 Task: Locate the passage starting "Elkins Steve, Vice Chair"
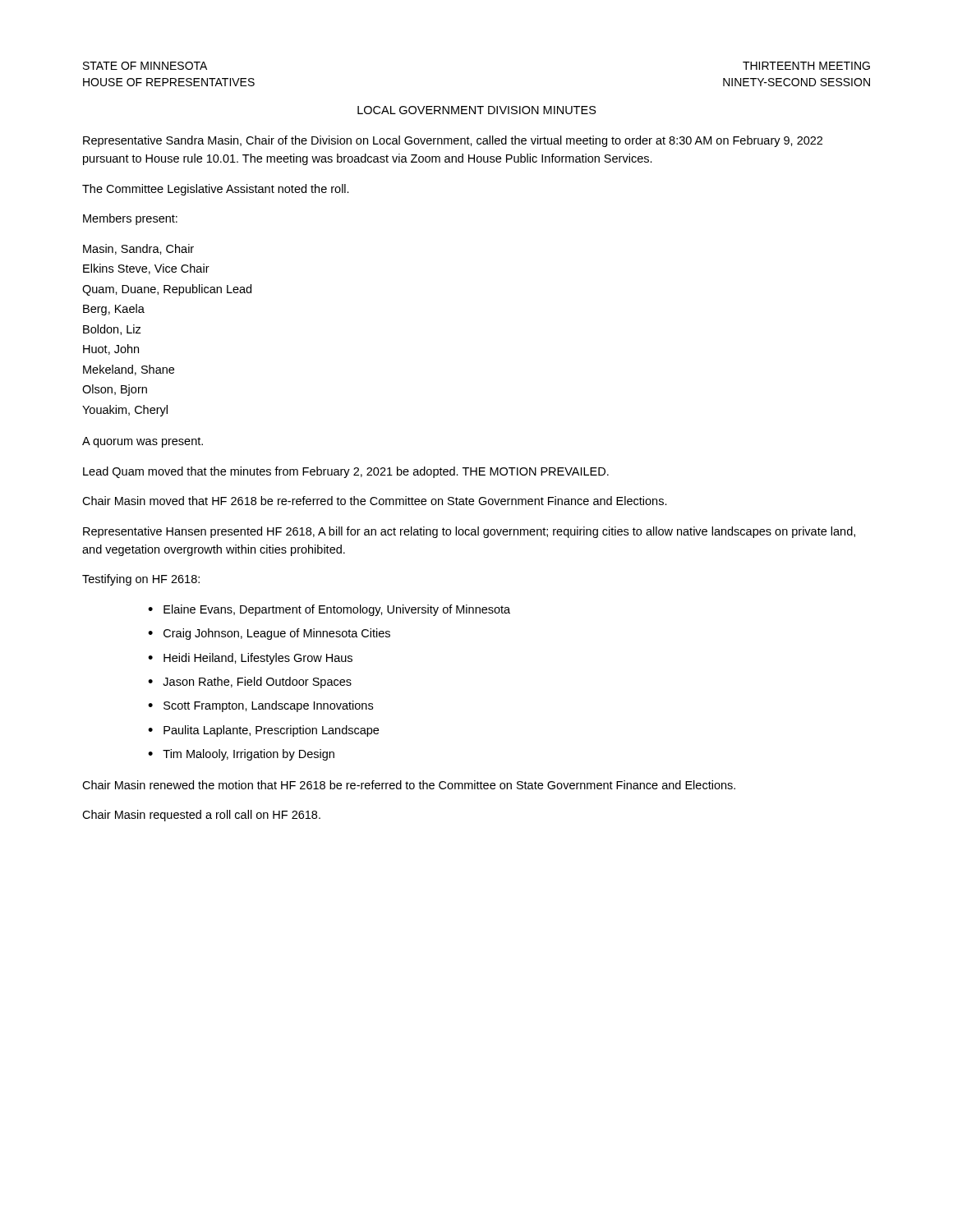146,269
